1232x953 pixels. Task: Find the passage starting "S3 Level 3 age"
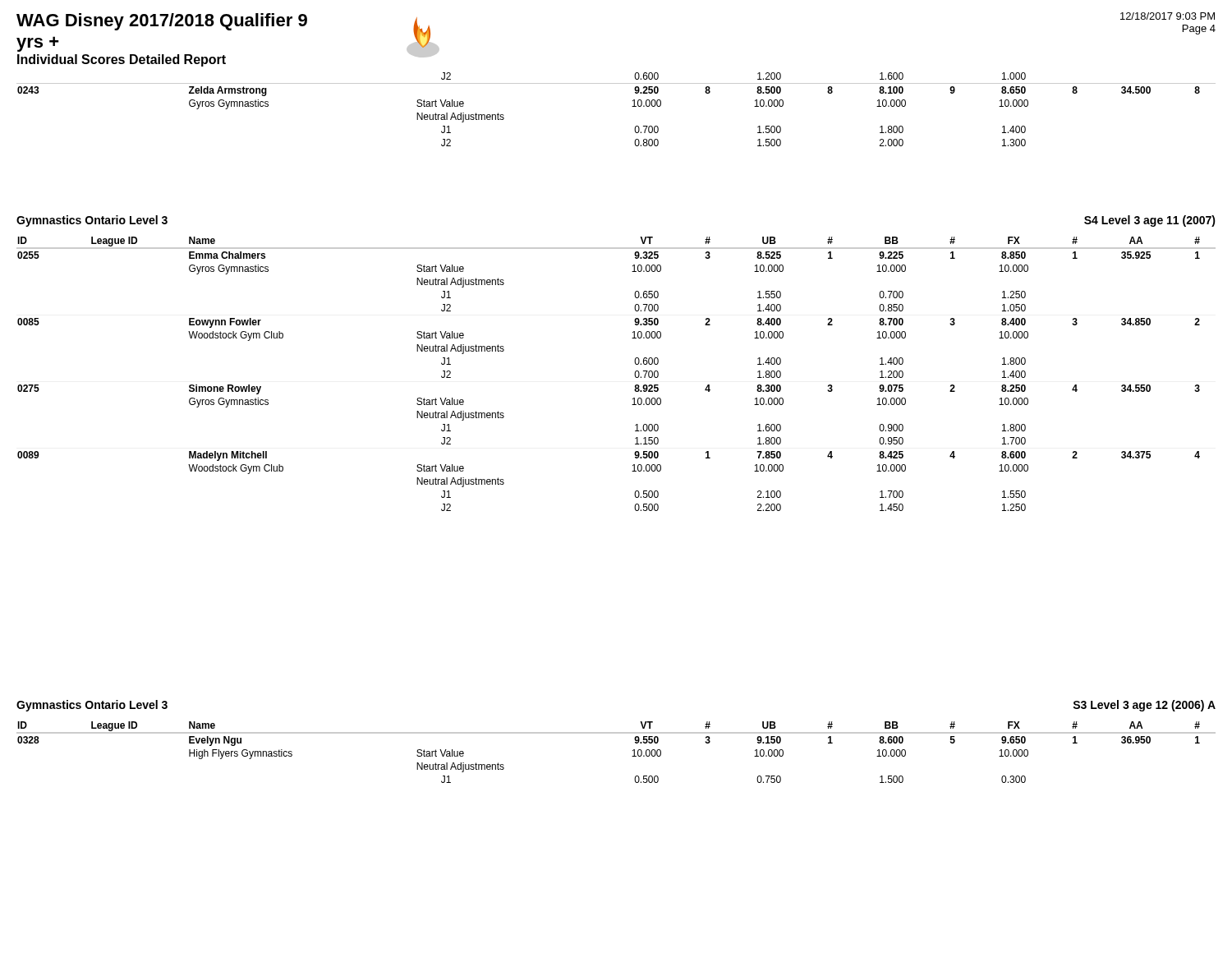pos(1144,705)
